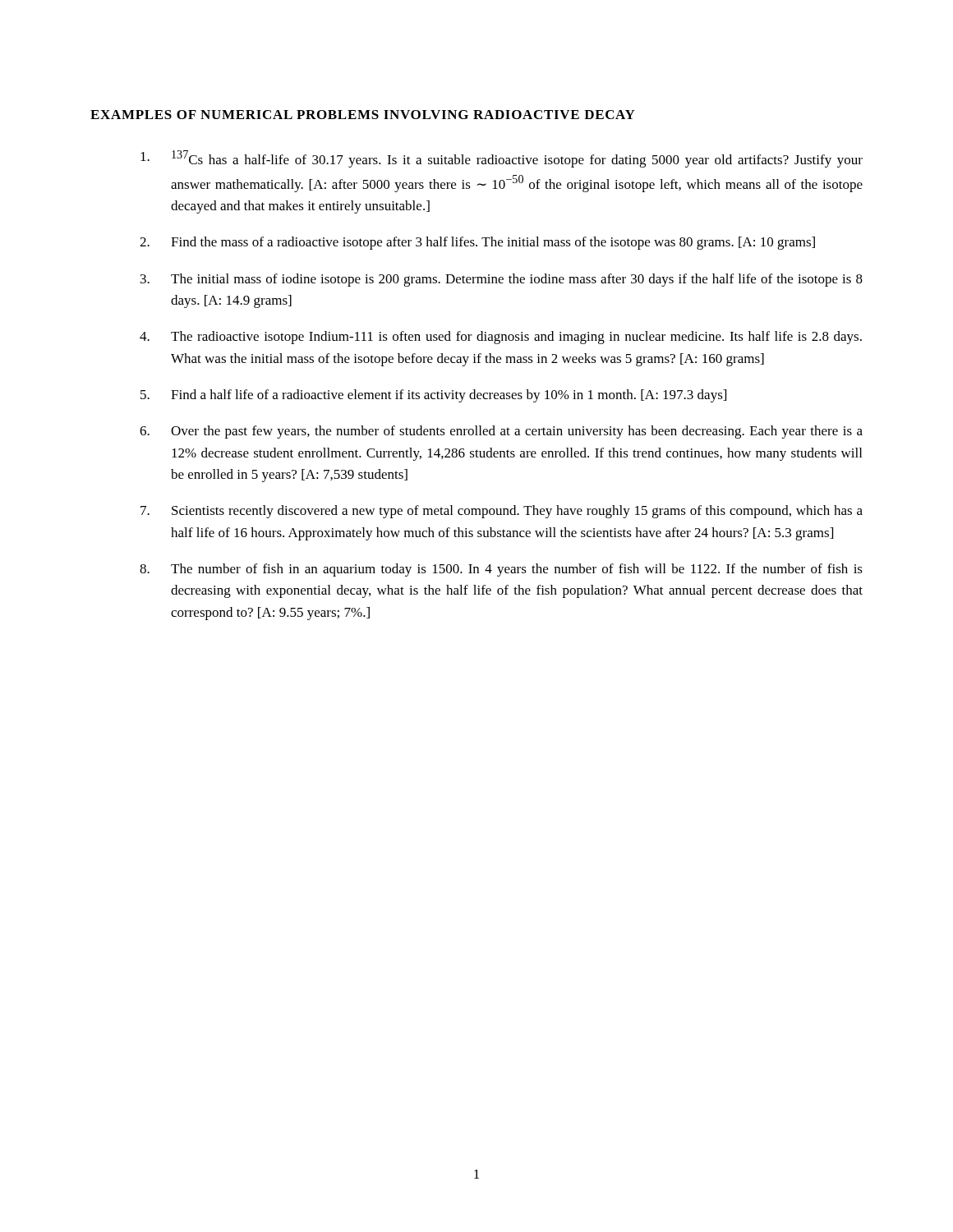Find the list item that says "2. Find the mass of a radioactive"
The width and height of the screenshot is (953, 1232).
pos(501,243)
